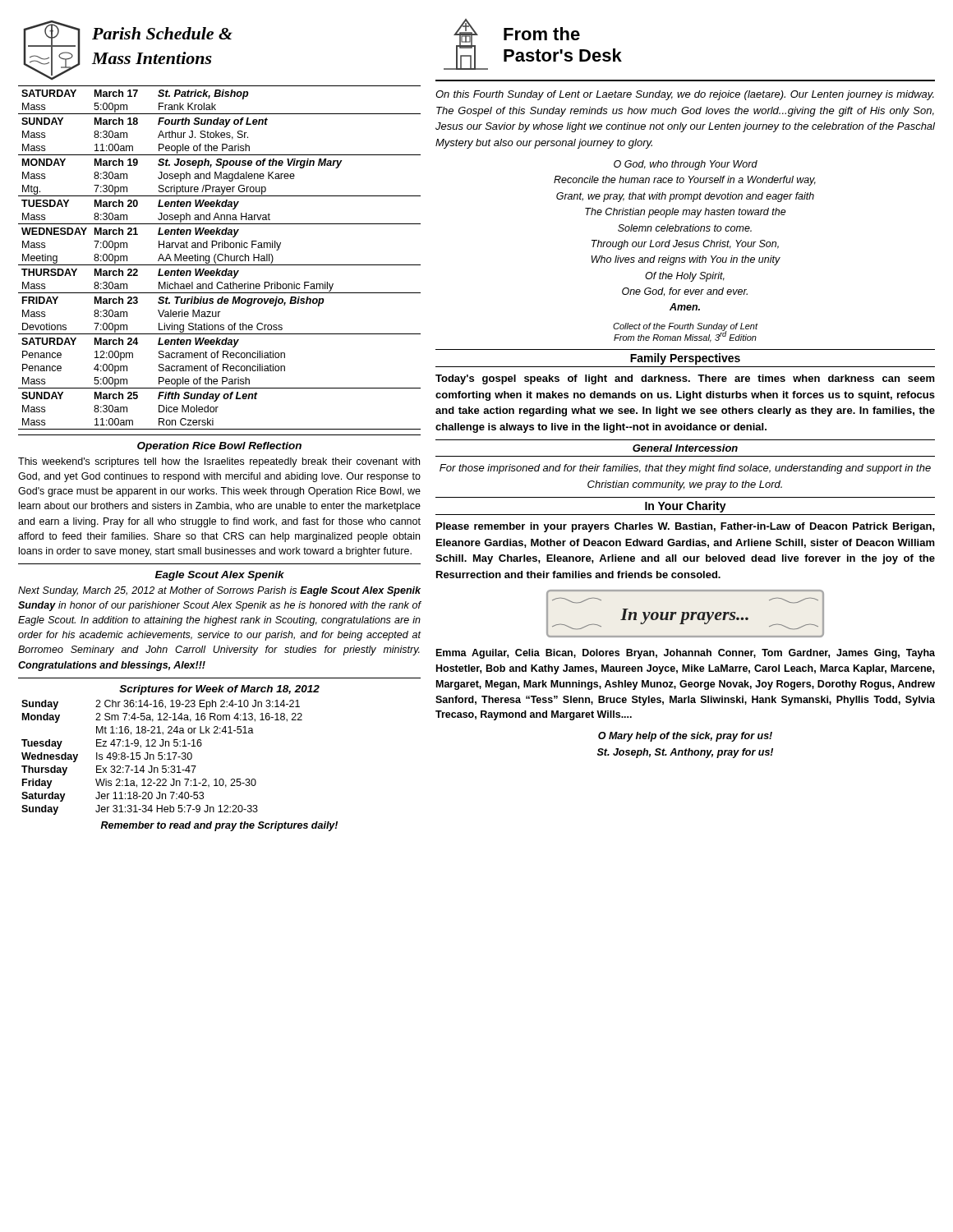953x1232 pixels.
Task: Select the illustration
Action: [685, 615]
